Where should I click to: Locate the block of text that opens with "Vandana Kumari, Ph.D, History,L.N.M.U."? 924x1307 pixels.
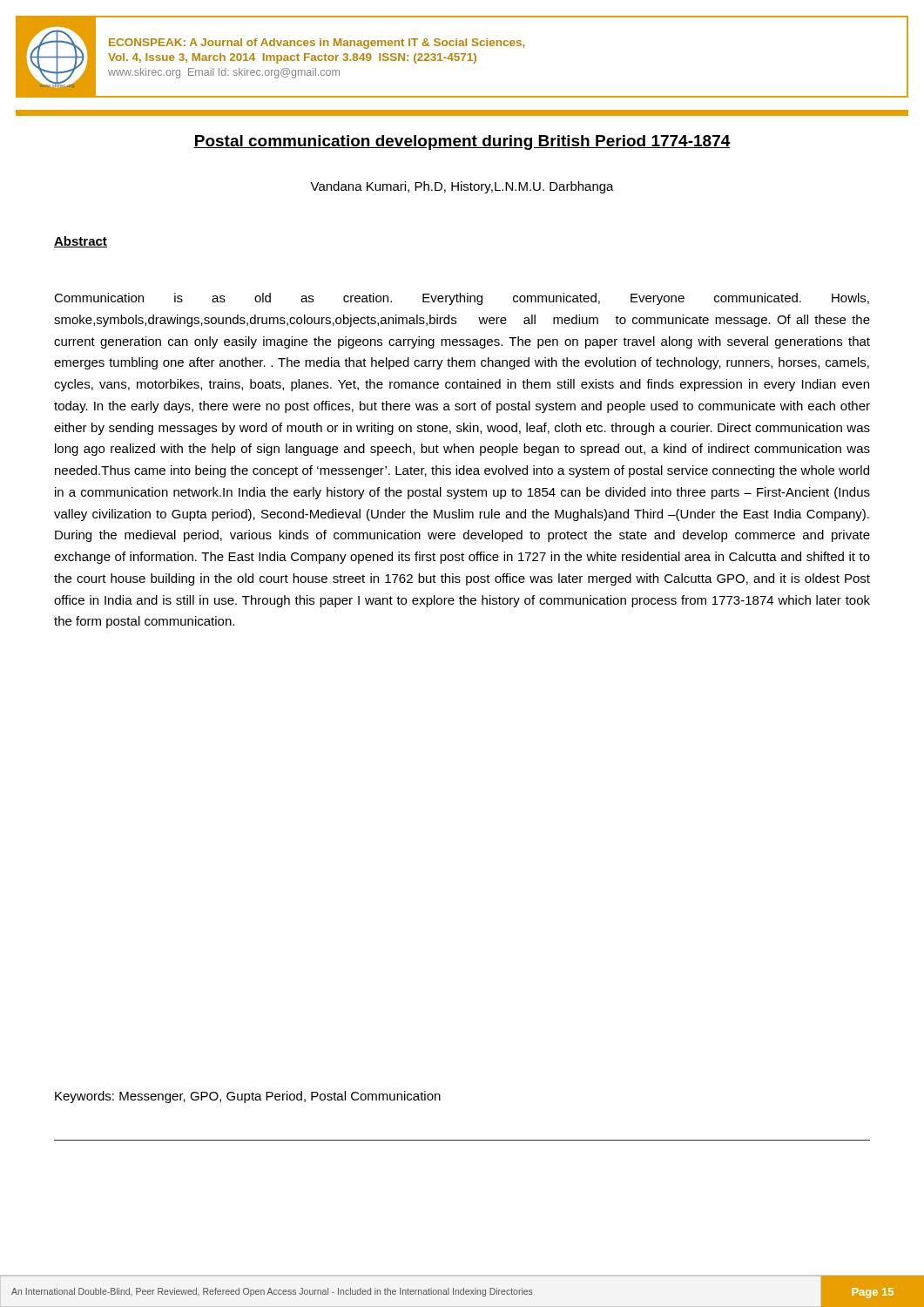(462, 186)
